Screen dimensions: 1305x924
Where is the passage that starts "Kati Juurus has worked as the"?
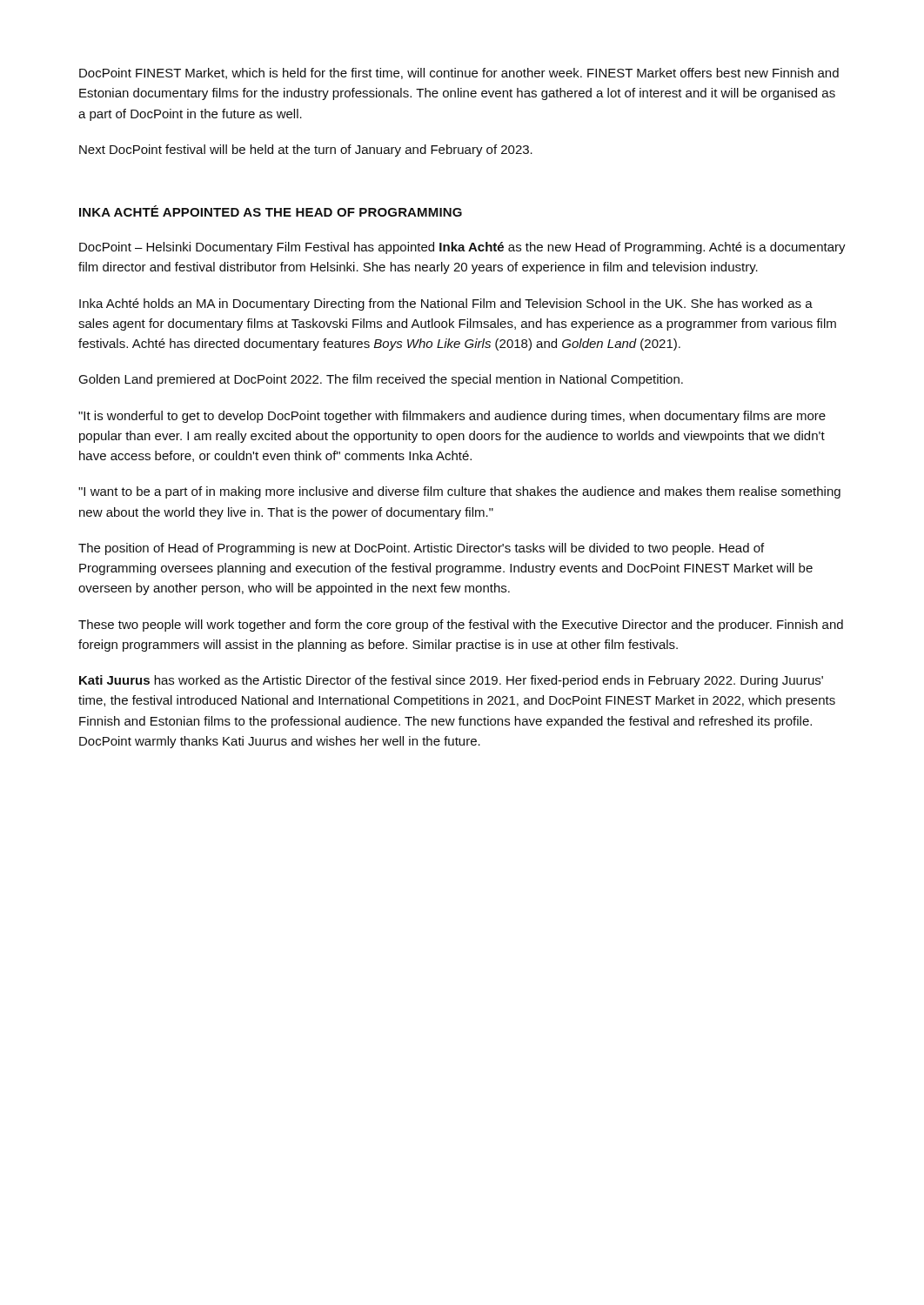[457, 710]
